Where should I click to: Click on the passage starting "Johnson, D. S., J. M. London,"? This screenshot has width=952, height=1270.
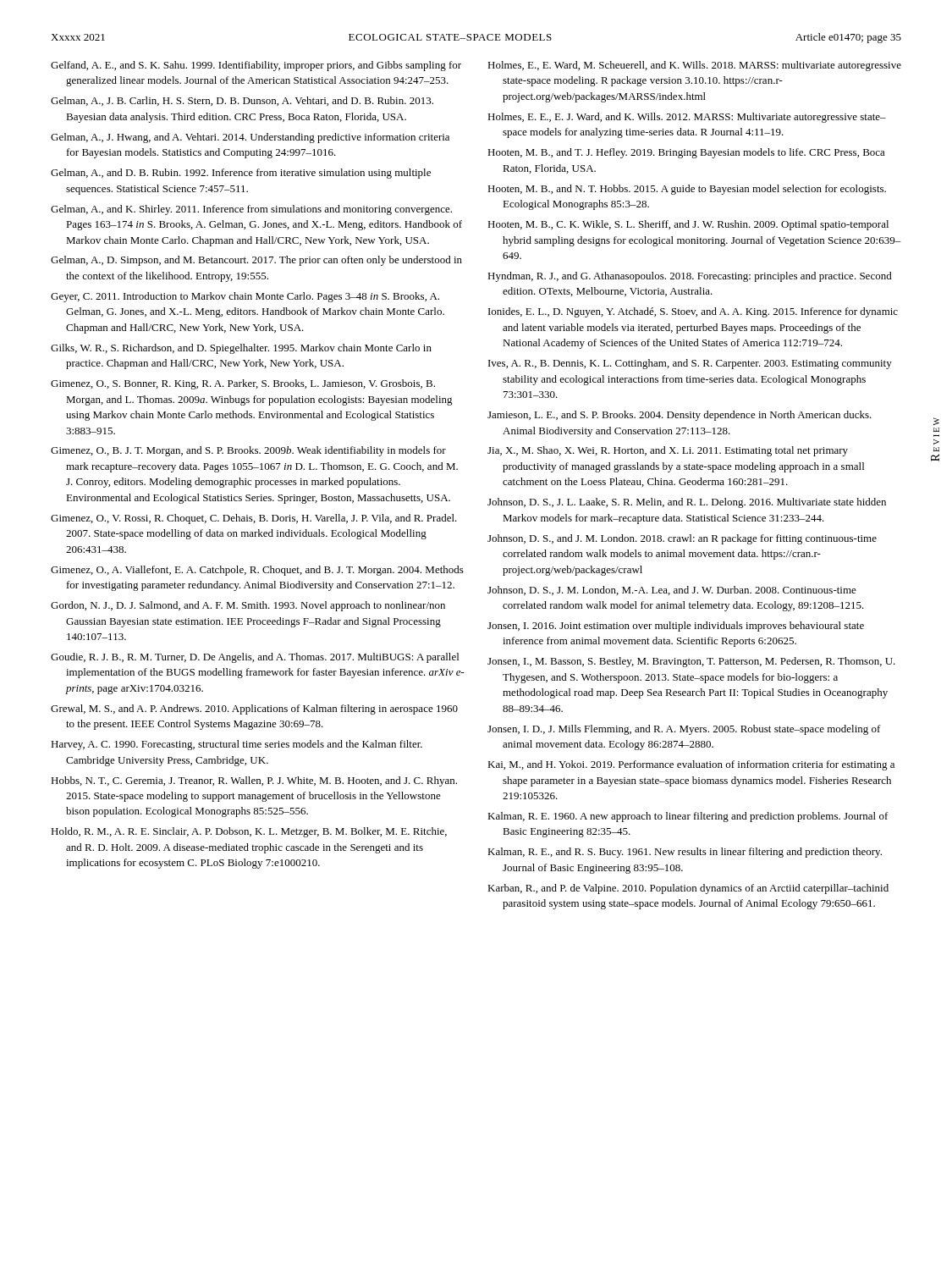pos(676,597)
